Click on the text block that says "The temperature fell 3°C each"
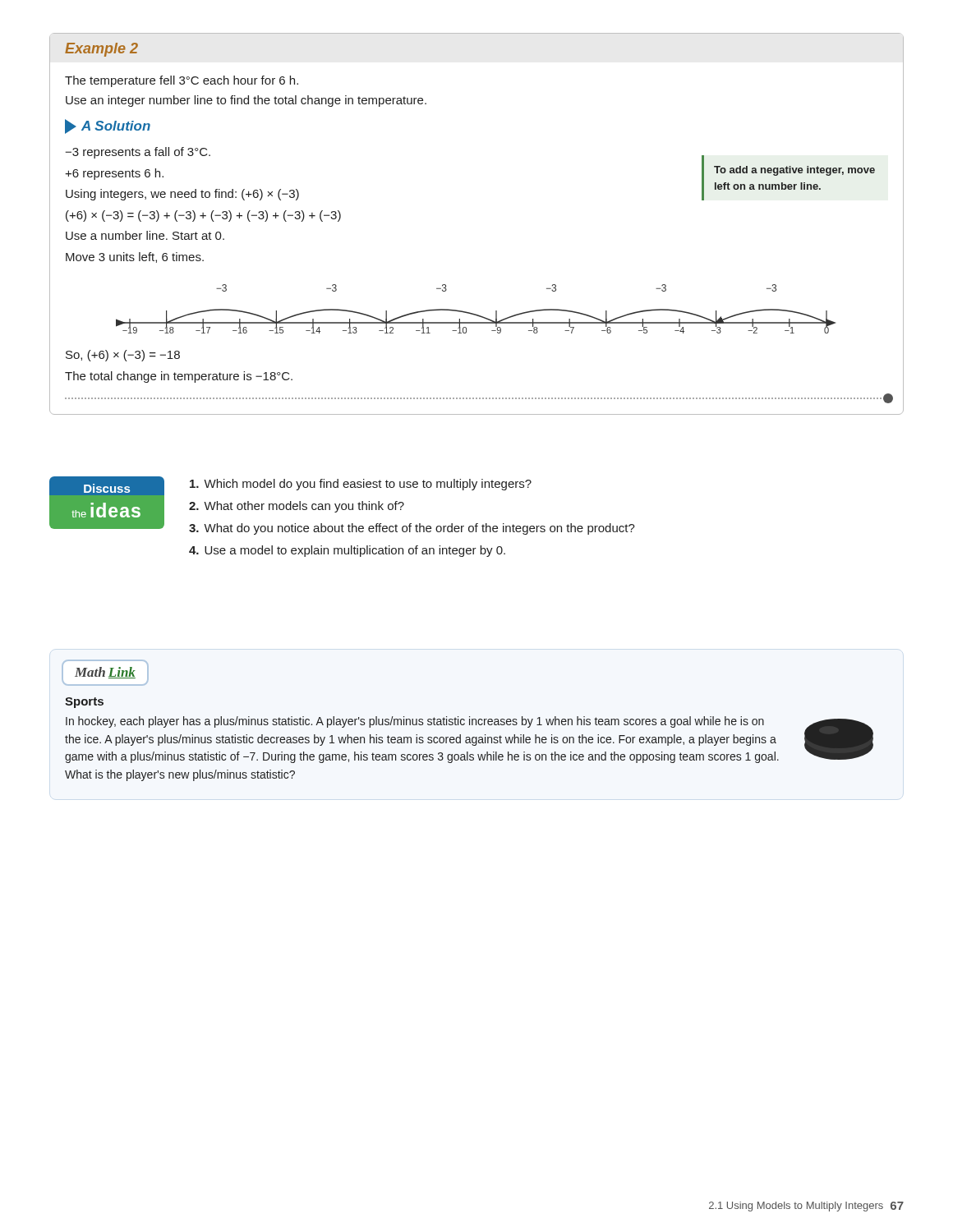The image size is (953, 1232). [246, 90]
